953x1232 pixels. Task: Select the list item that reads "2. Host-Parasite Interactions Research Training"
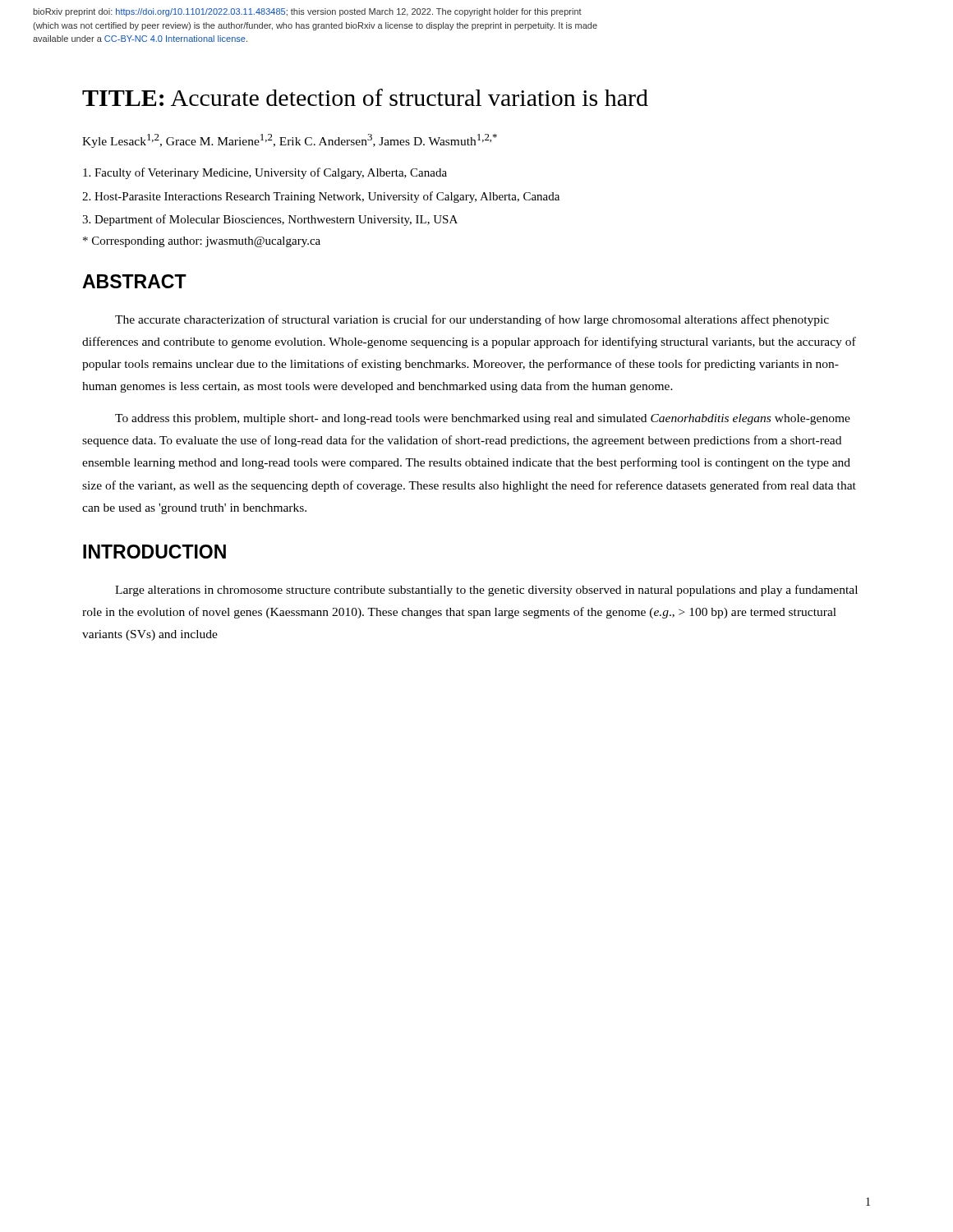[x=321, y=196]
